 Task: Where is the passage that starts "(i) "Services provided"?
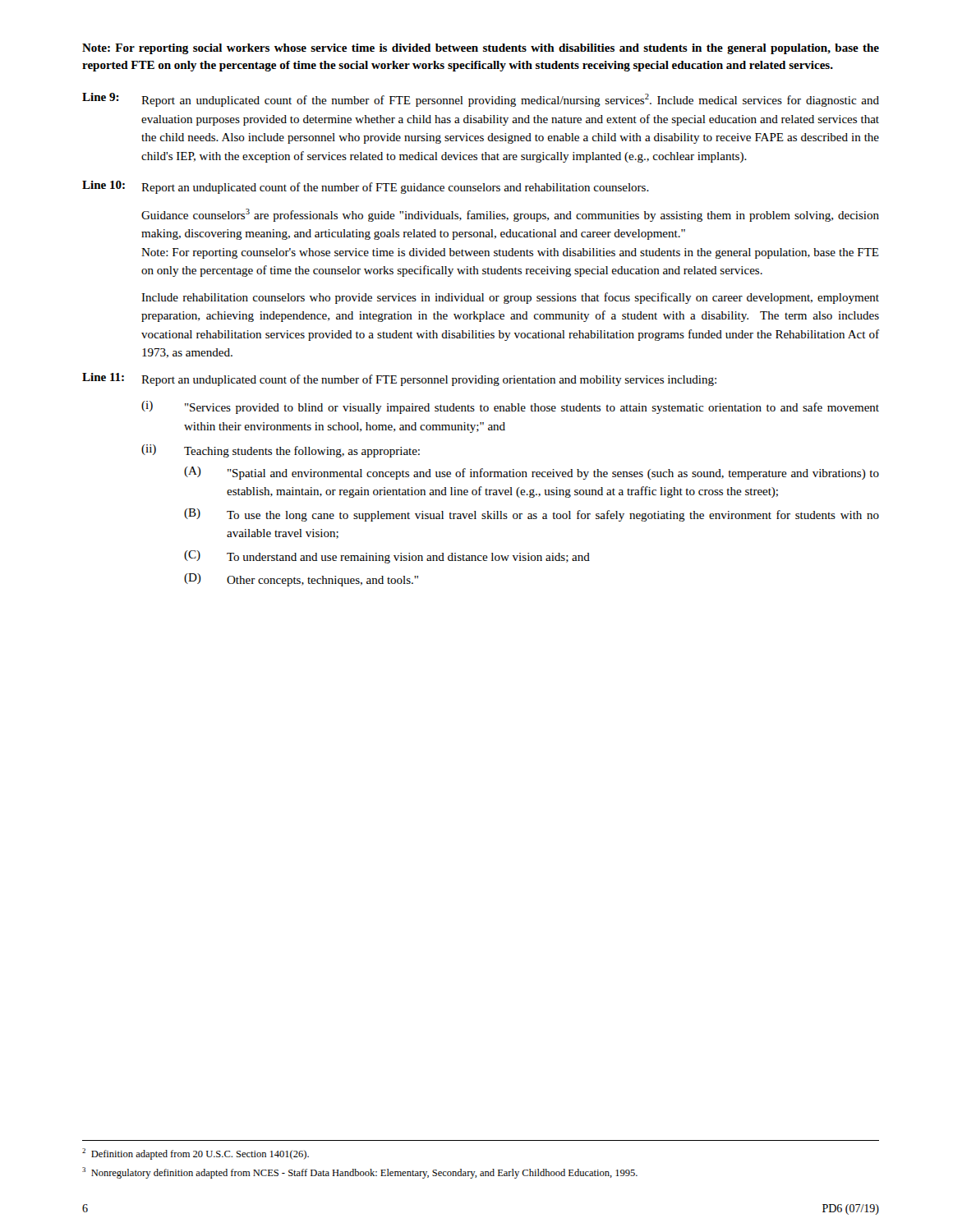point(510,417)
